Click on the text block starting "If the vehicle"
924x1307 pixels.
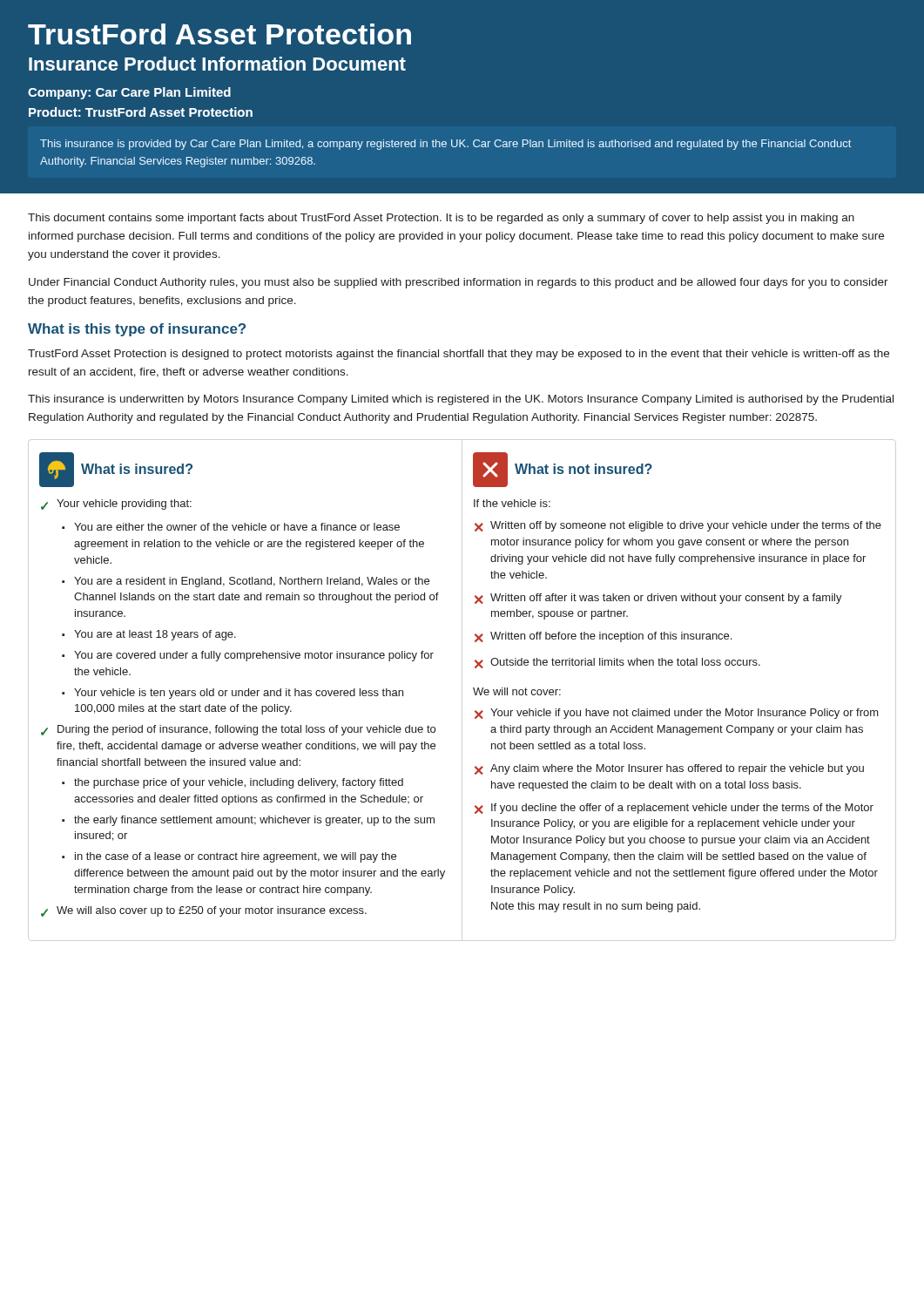[x=512, y=503]
